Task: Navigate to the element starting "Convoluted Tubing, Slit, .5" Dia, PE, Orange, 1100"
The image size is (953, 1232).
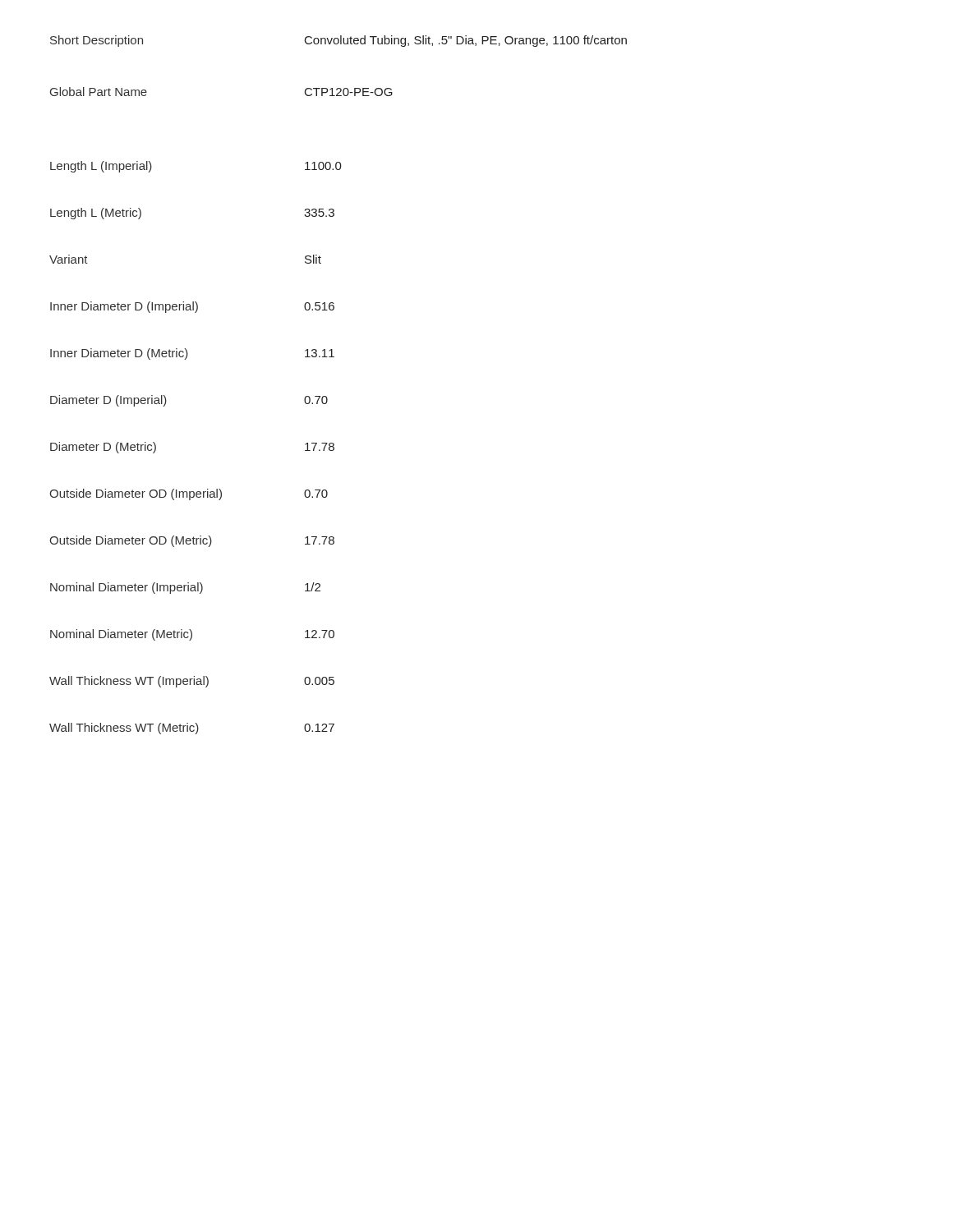Action: [x=466, y=40]
